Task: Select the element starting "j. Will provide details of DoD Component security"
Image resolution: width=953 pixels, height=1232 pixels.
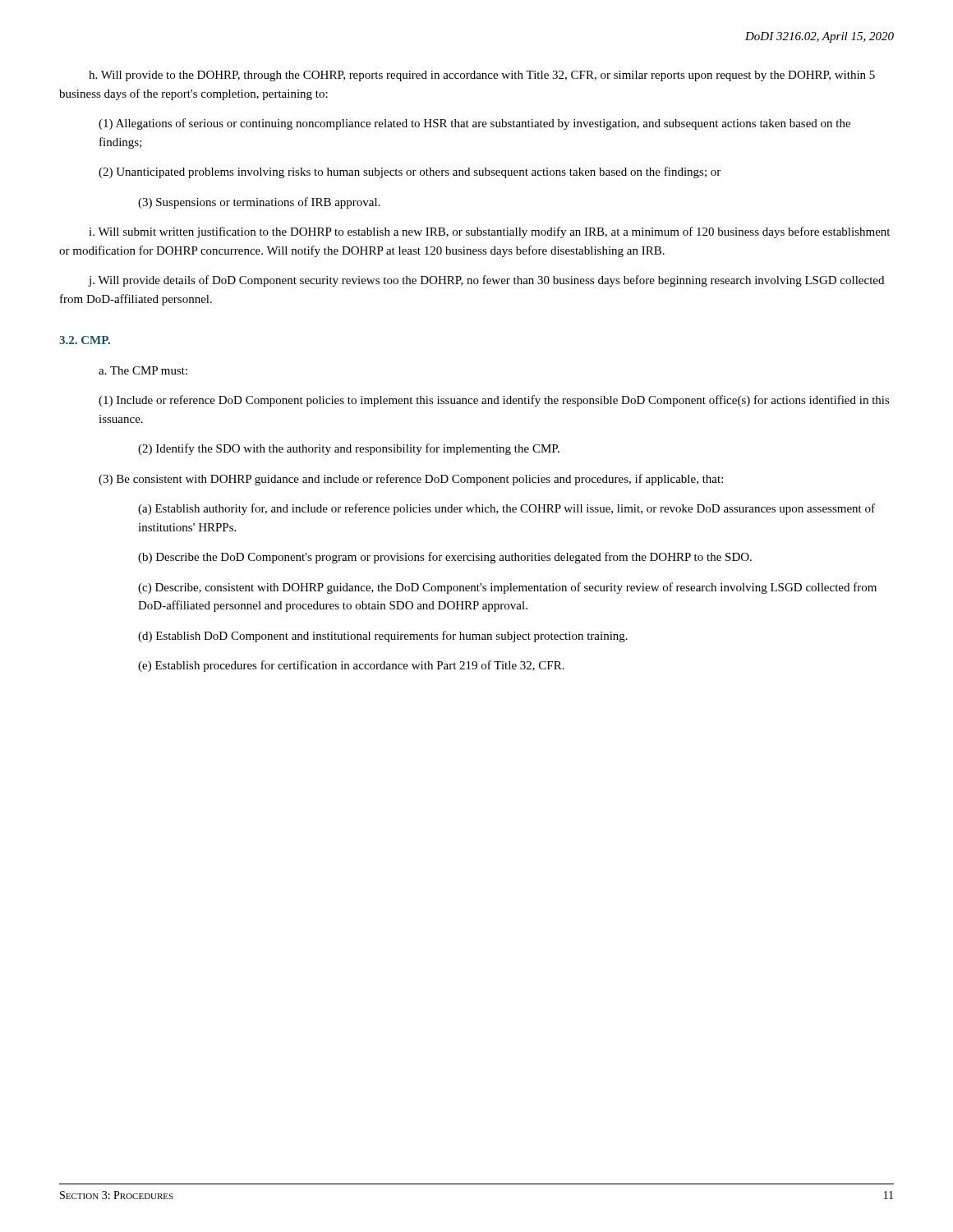Action: tap(476, 290)
